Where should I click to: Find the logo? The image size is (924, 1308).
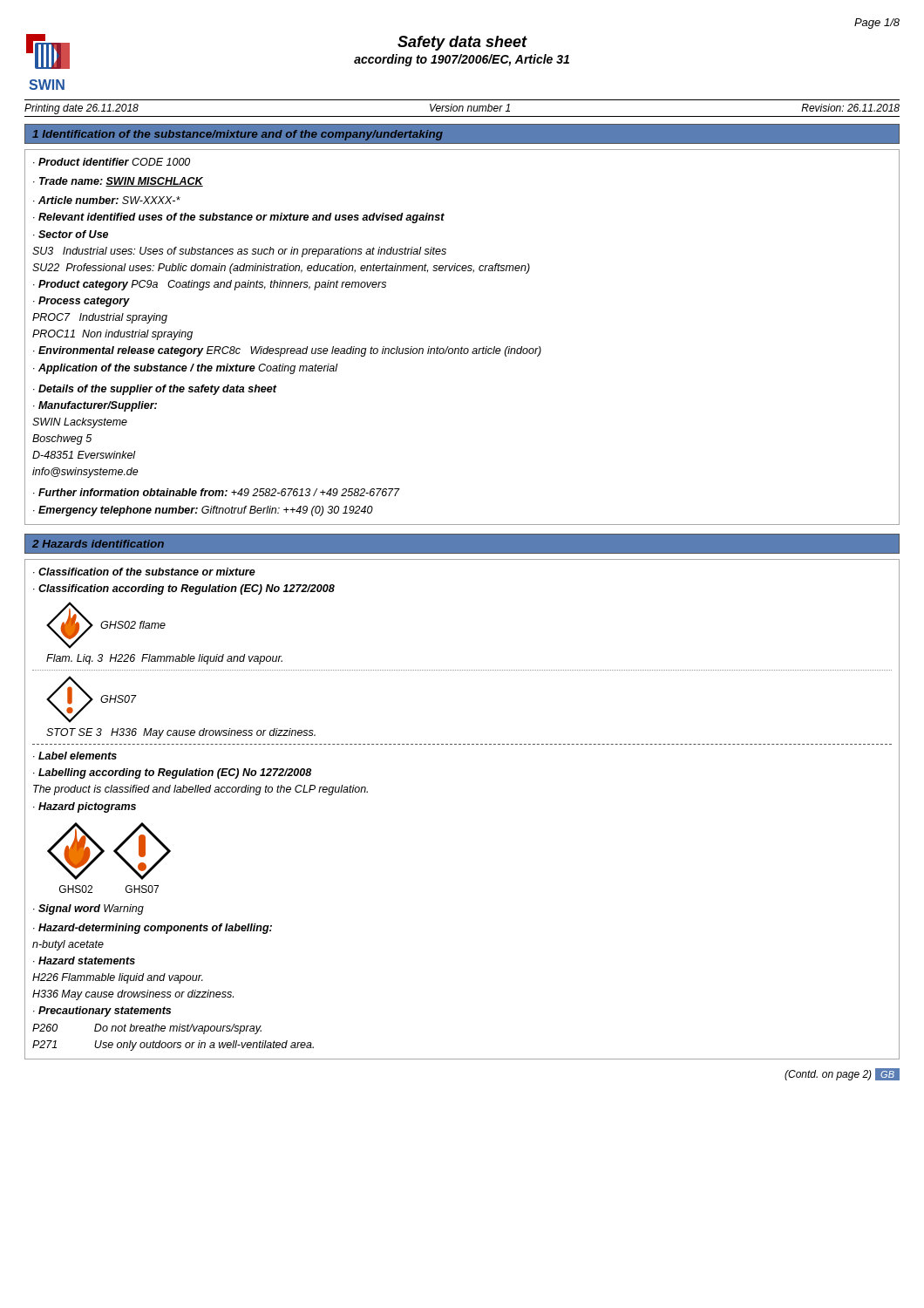[x=59, y=65]
